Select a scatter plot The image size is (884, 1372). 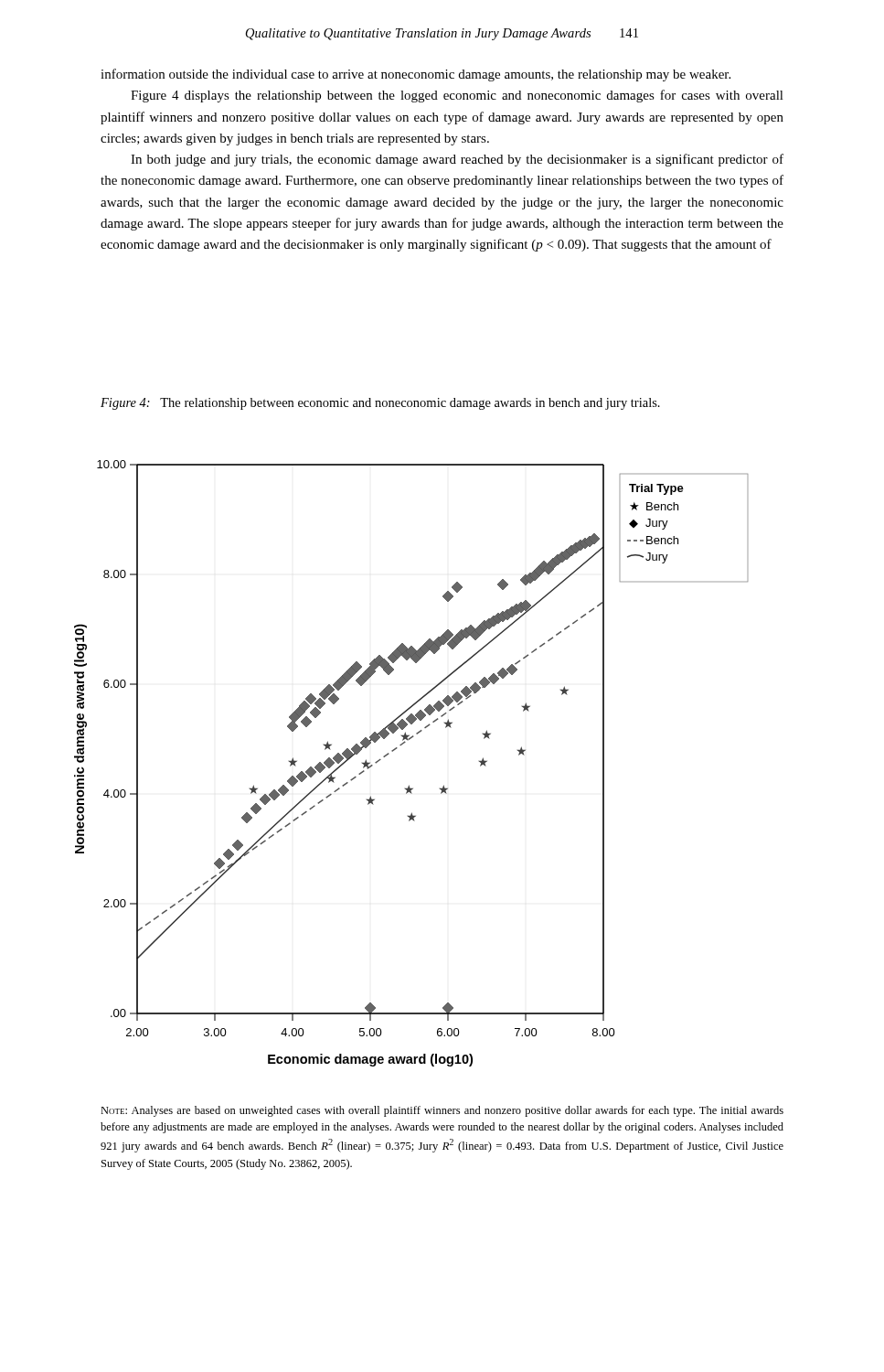(411, 766)
